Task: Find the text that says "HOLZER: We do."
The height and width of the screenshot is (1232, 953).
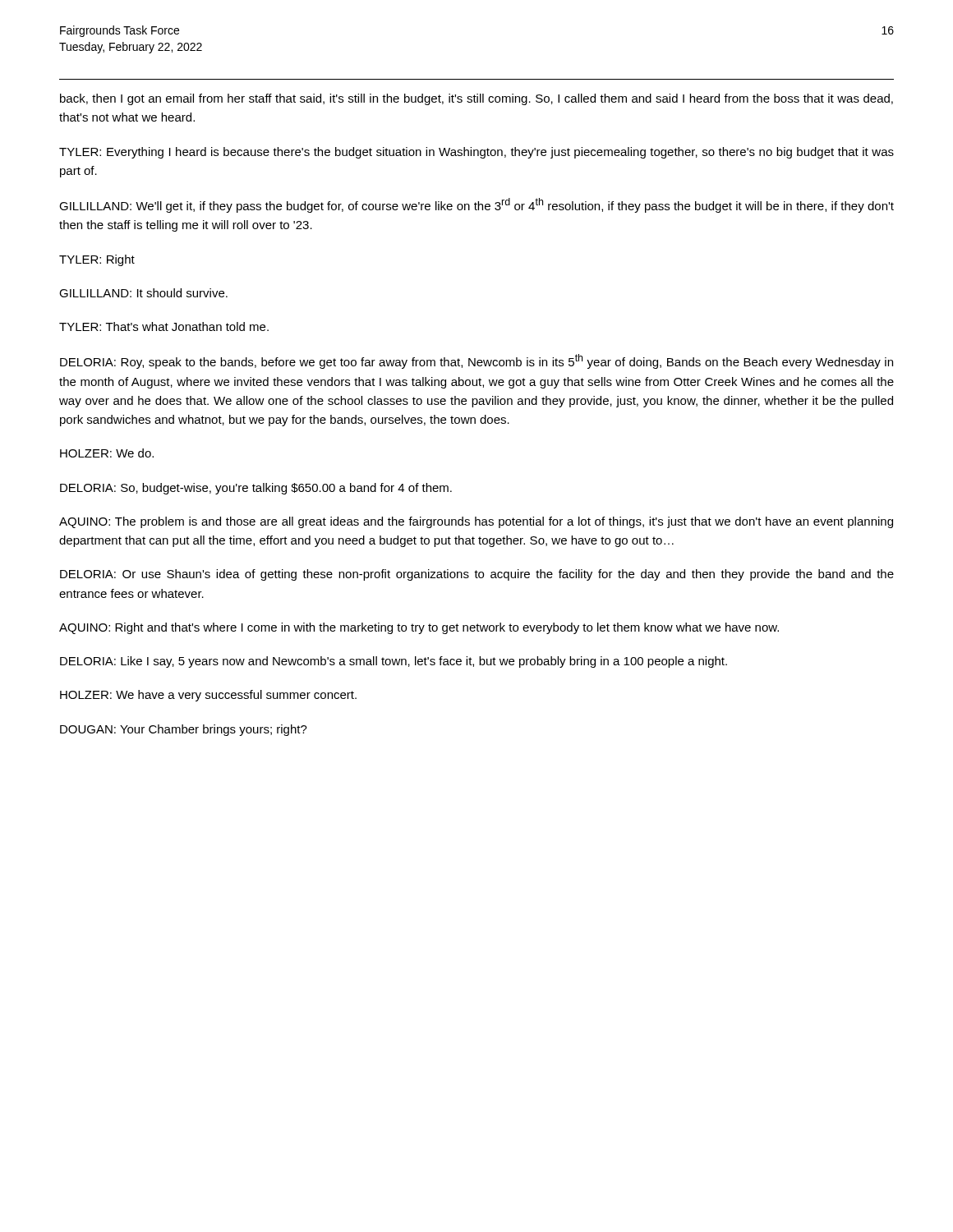Action: 107,453
